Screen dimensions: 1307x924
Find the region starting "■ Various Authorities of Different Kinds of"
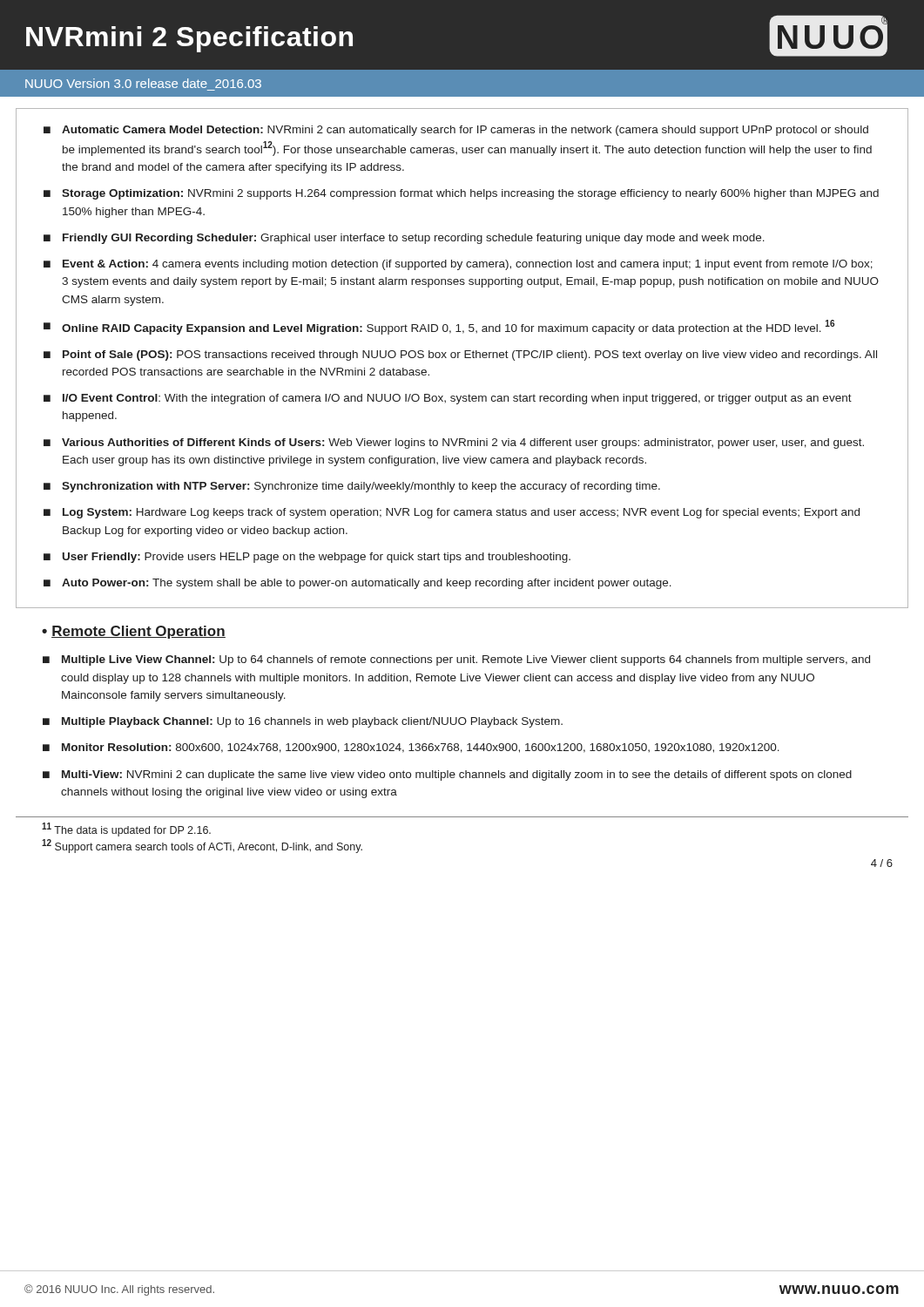coord(462,451)
